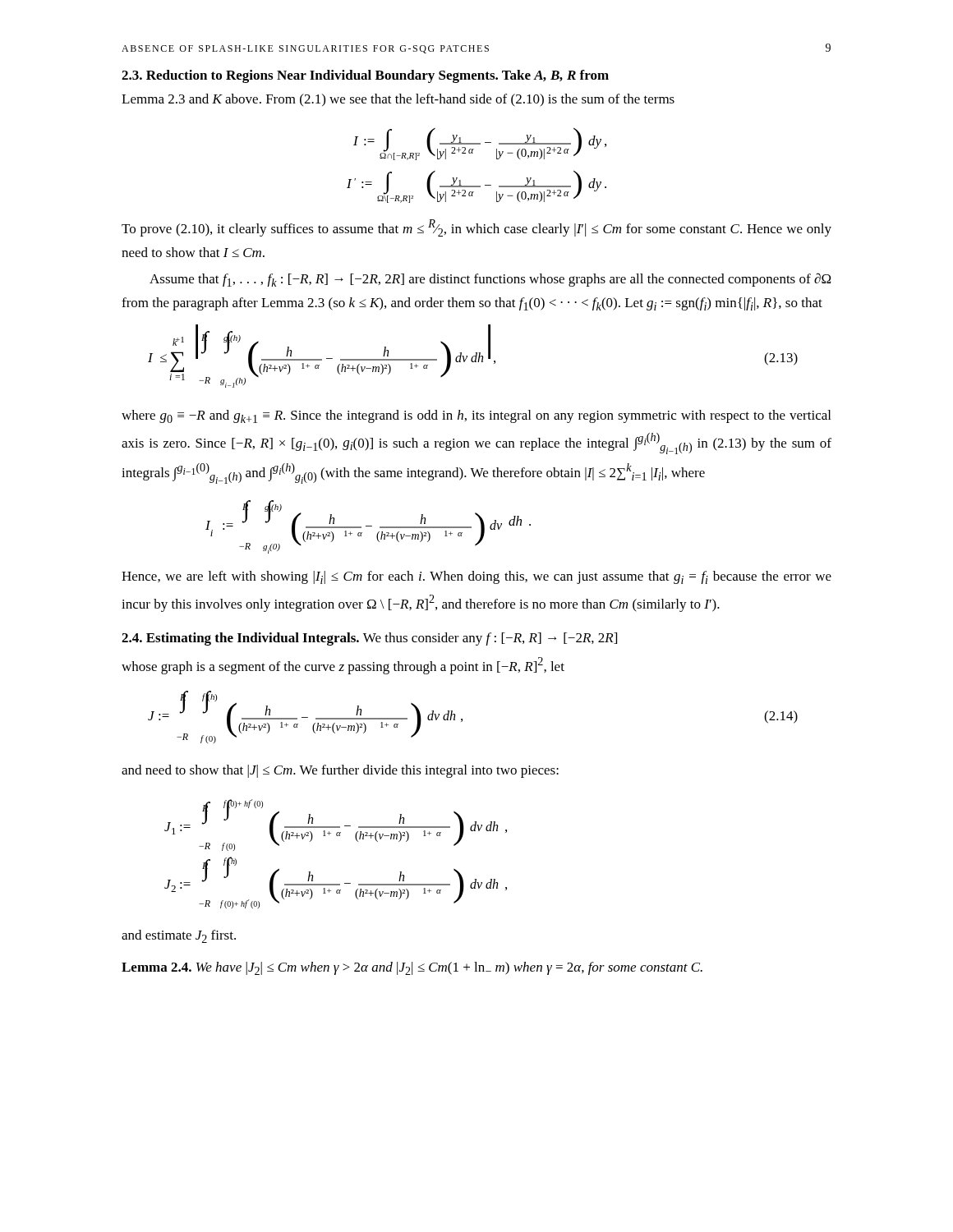Point to the passage starting "2.3. Reduction to Regions Near Individual"
Viewport: 953px width, 1232px height.
coord(365,75)
